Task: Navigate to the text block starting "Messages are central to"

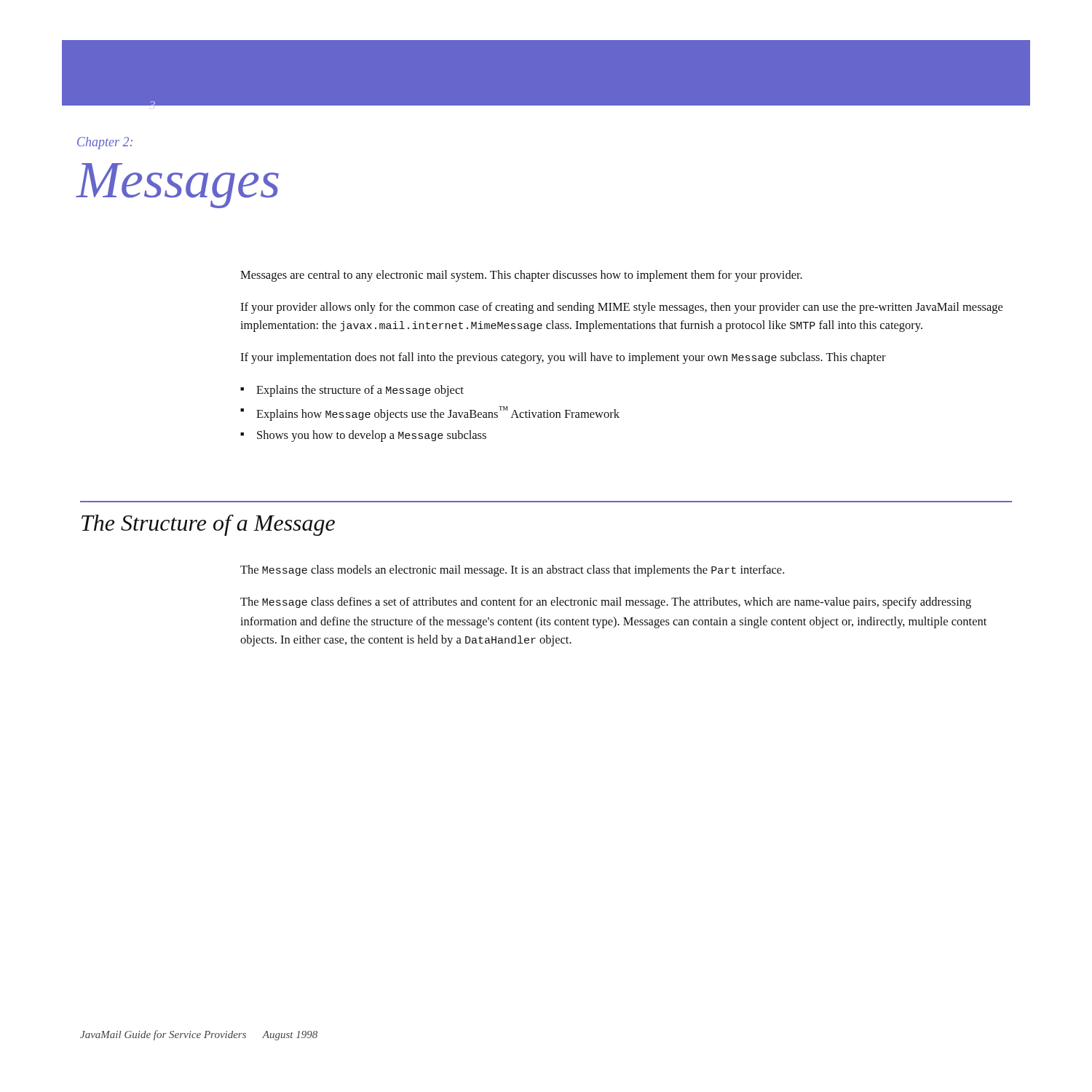Action: click(x=521, y=275)
